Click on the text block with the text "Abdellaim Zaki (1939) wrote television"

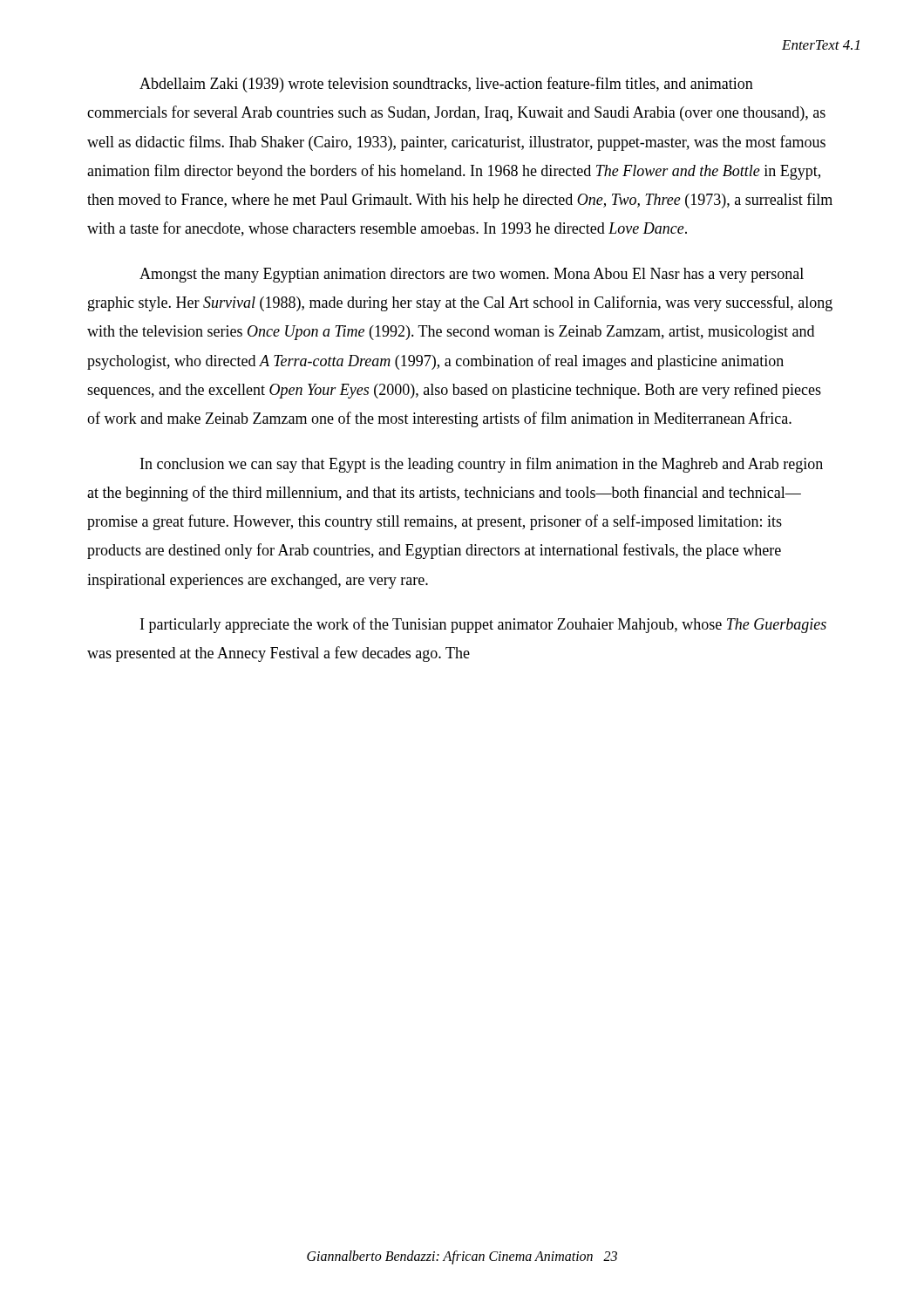coord(462,157)
